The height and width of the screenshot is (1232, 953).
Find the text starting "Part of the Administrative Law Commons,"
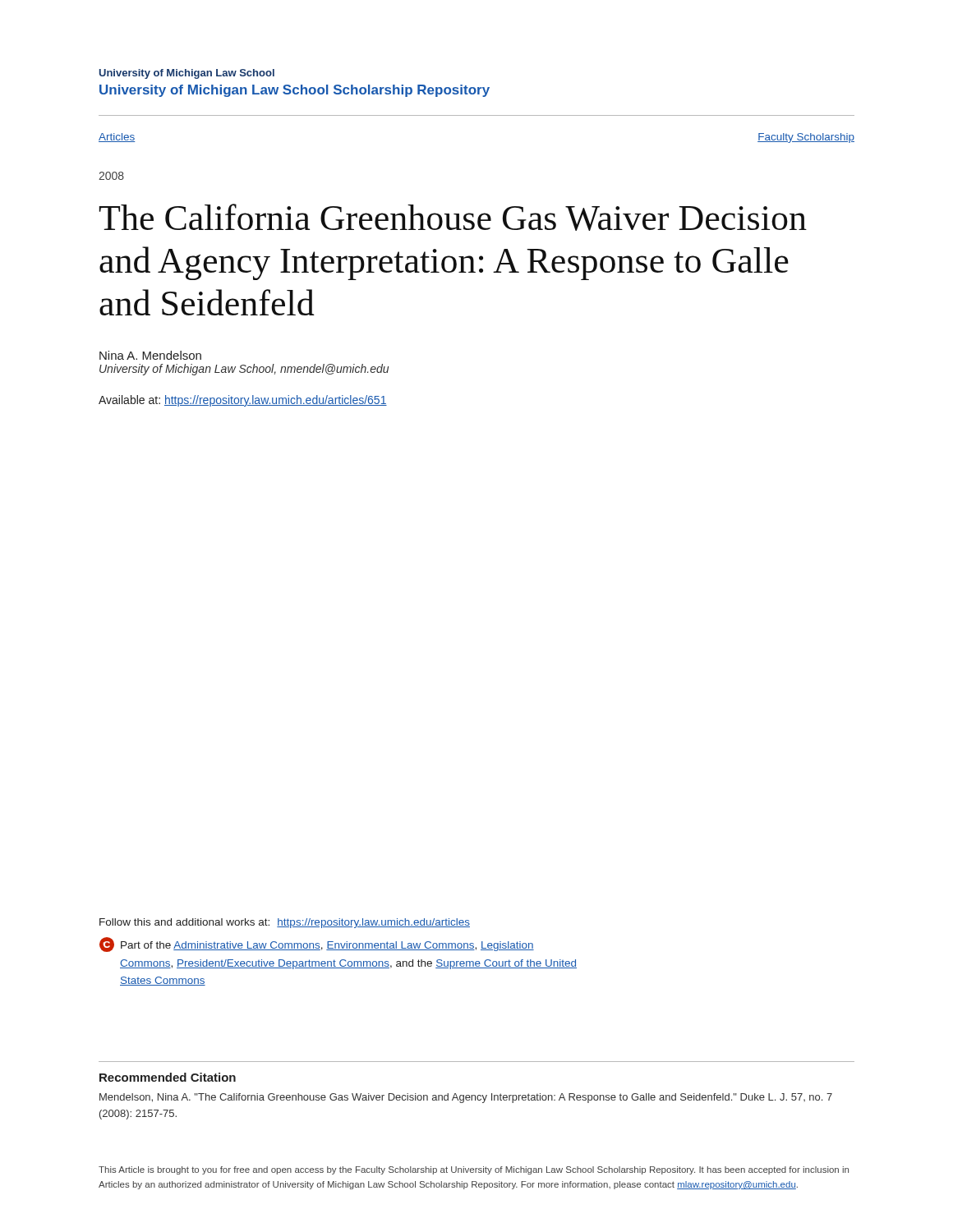pos(348,963)
